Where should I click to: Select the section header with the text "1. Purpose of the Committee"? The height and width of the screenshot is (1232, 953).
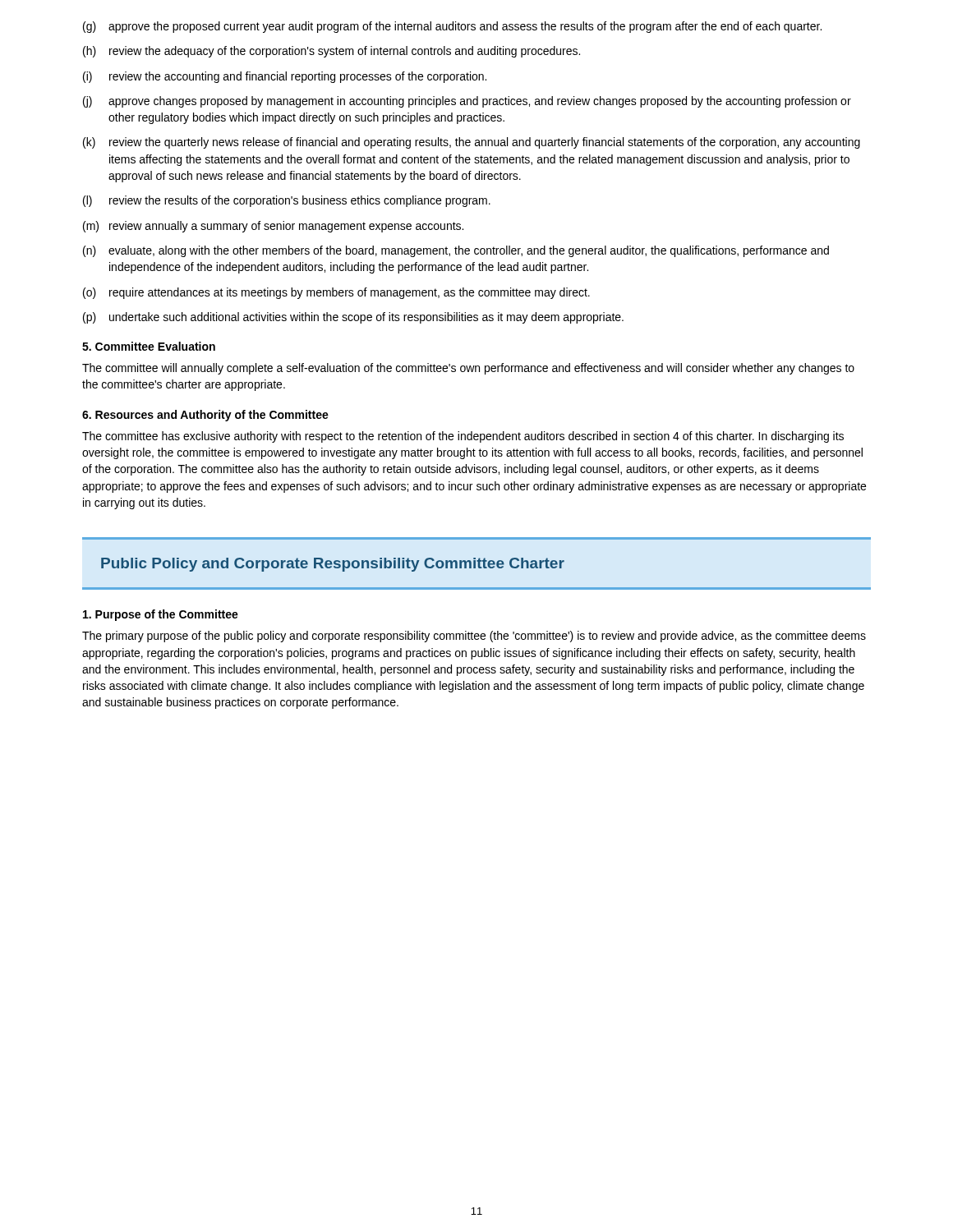pos(160,615)
